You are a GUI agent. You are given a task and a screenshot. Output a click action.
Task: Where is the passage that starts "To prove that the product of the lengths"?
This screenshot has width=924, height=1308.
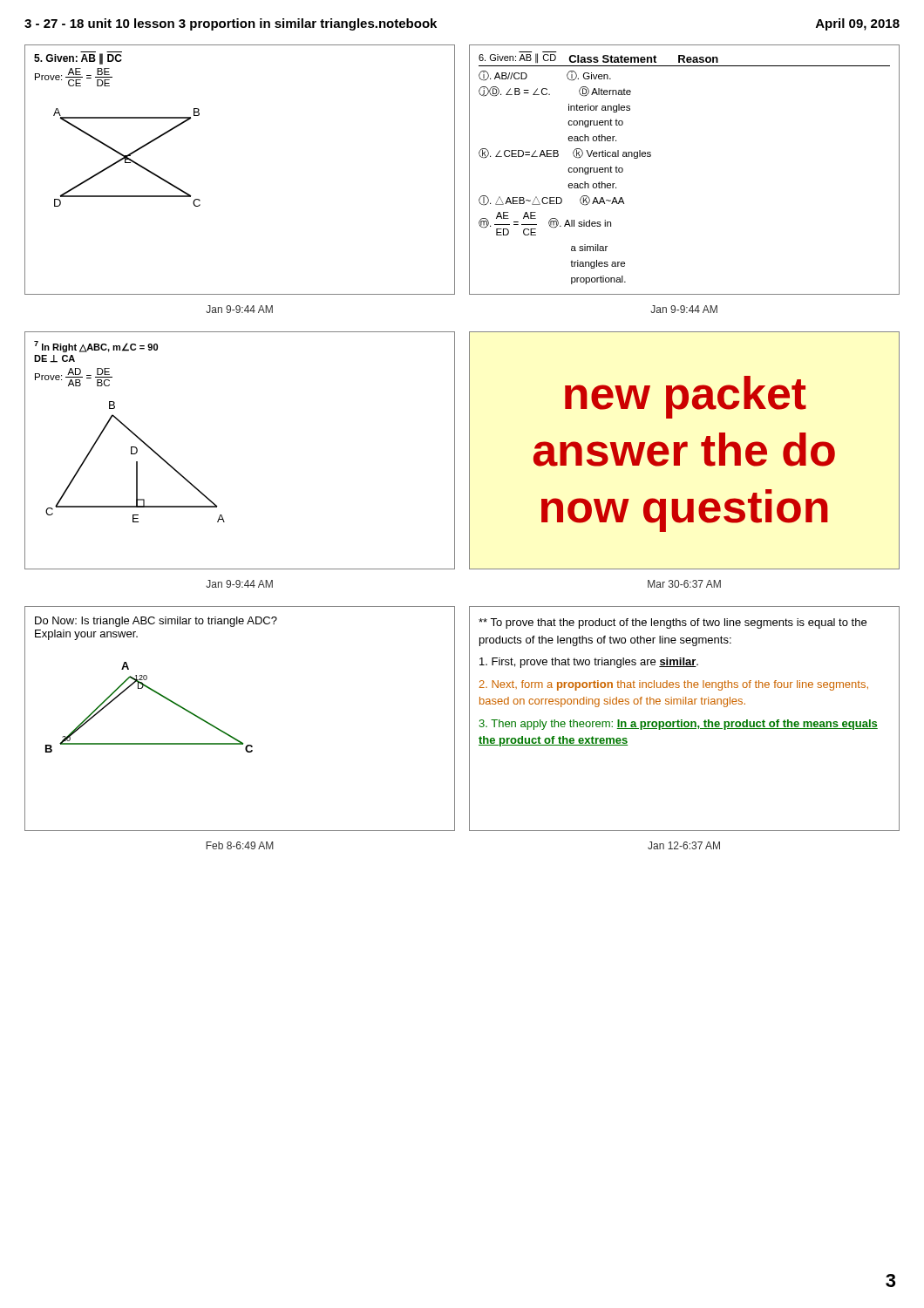coord(684,682)
